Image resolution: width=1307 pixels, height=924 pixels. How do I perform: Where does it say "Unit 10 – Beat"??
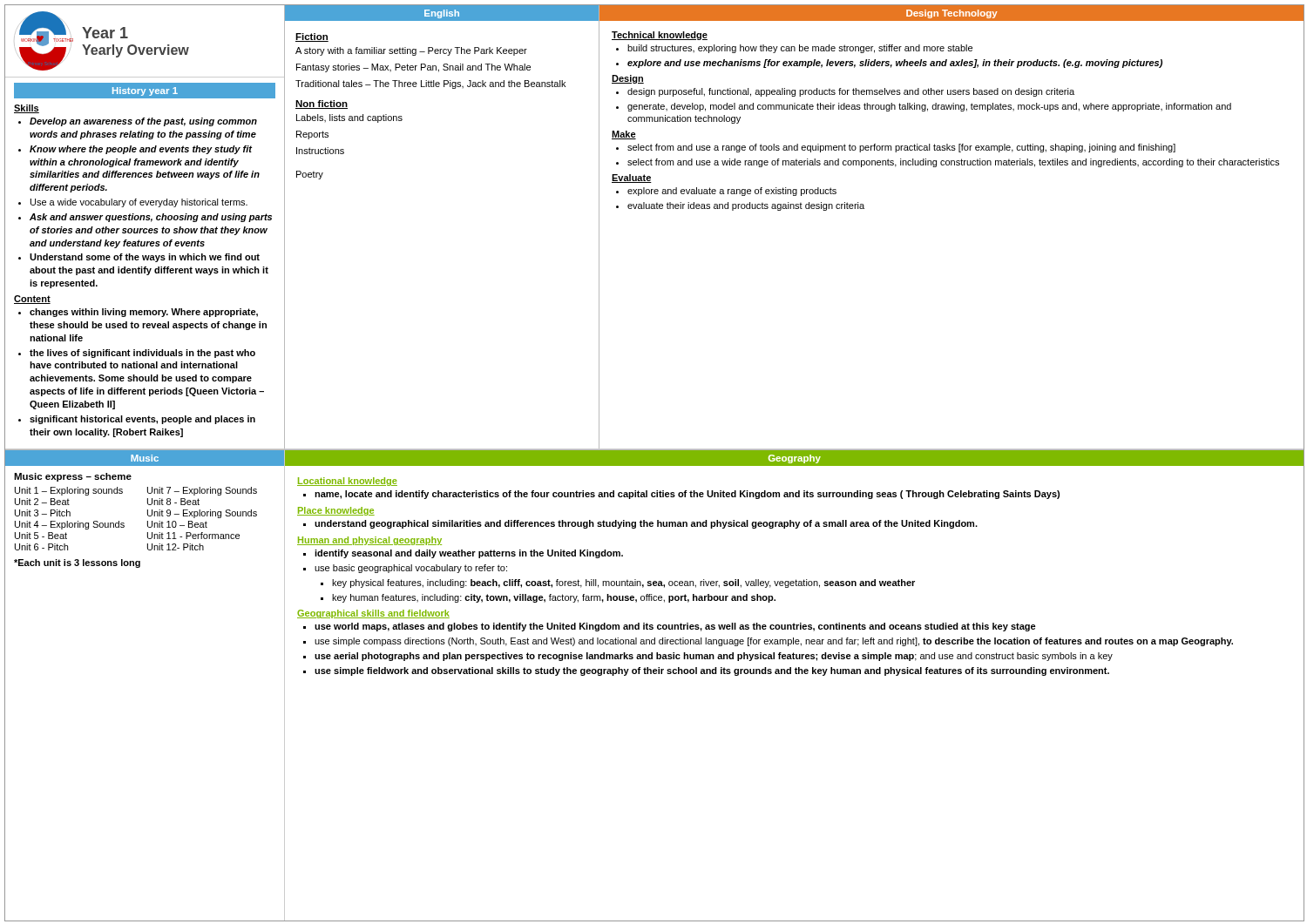(x=177, y=525)
